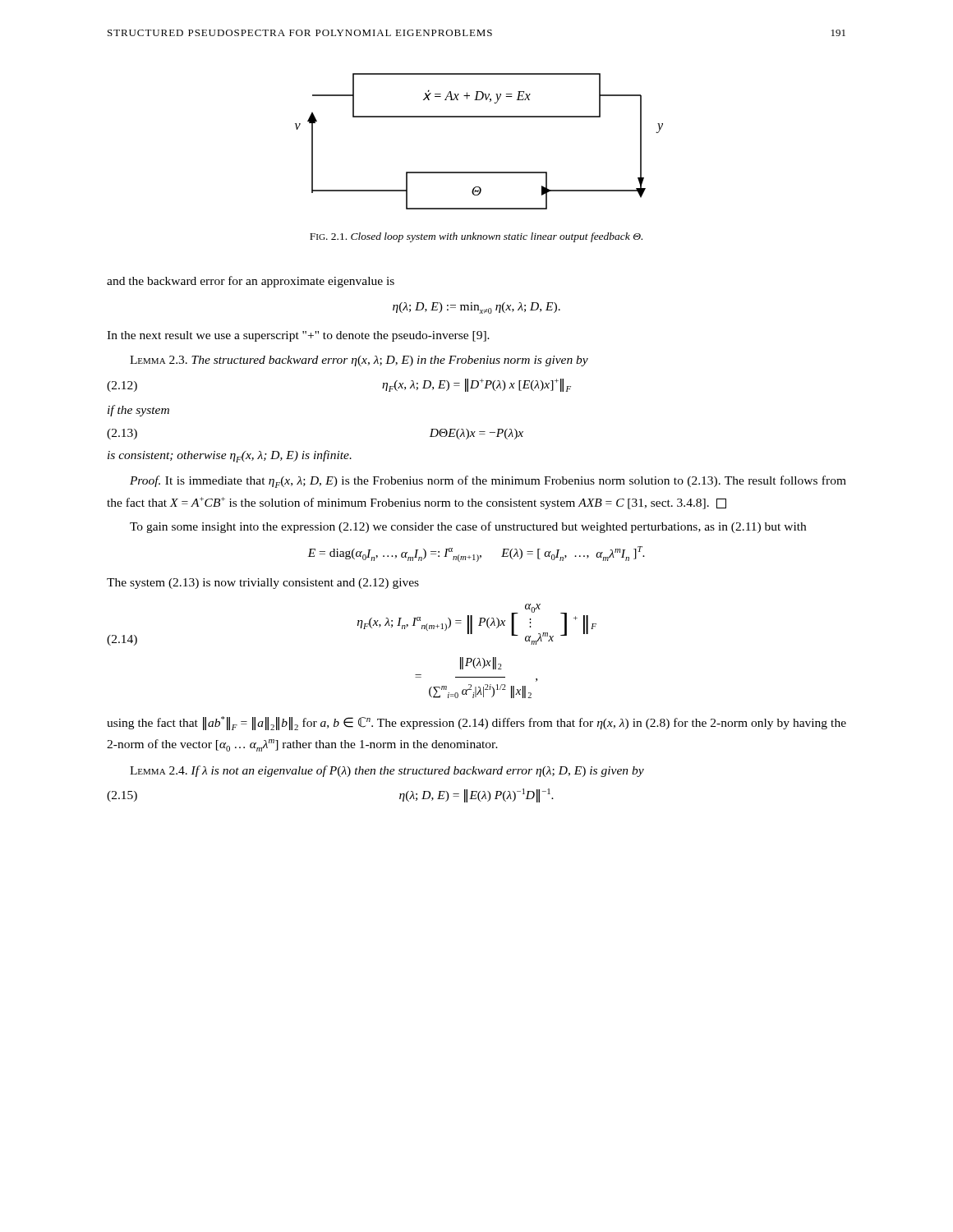
Task: Click on the text block with the text "using the fact that ‖ab*‖F = ‖a‖2‖b‖2"
Action: pyautogui.click(x=476, y=733)
